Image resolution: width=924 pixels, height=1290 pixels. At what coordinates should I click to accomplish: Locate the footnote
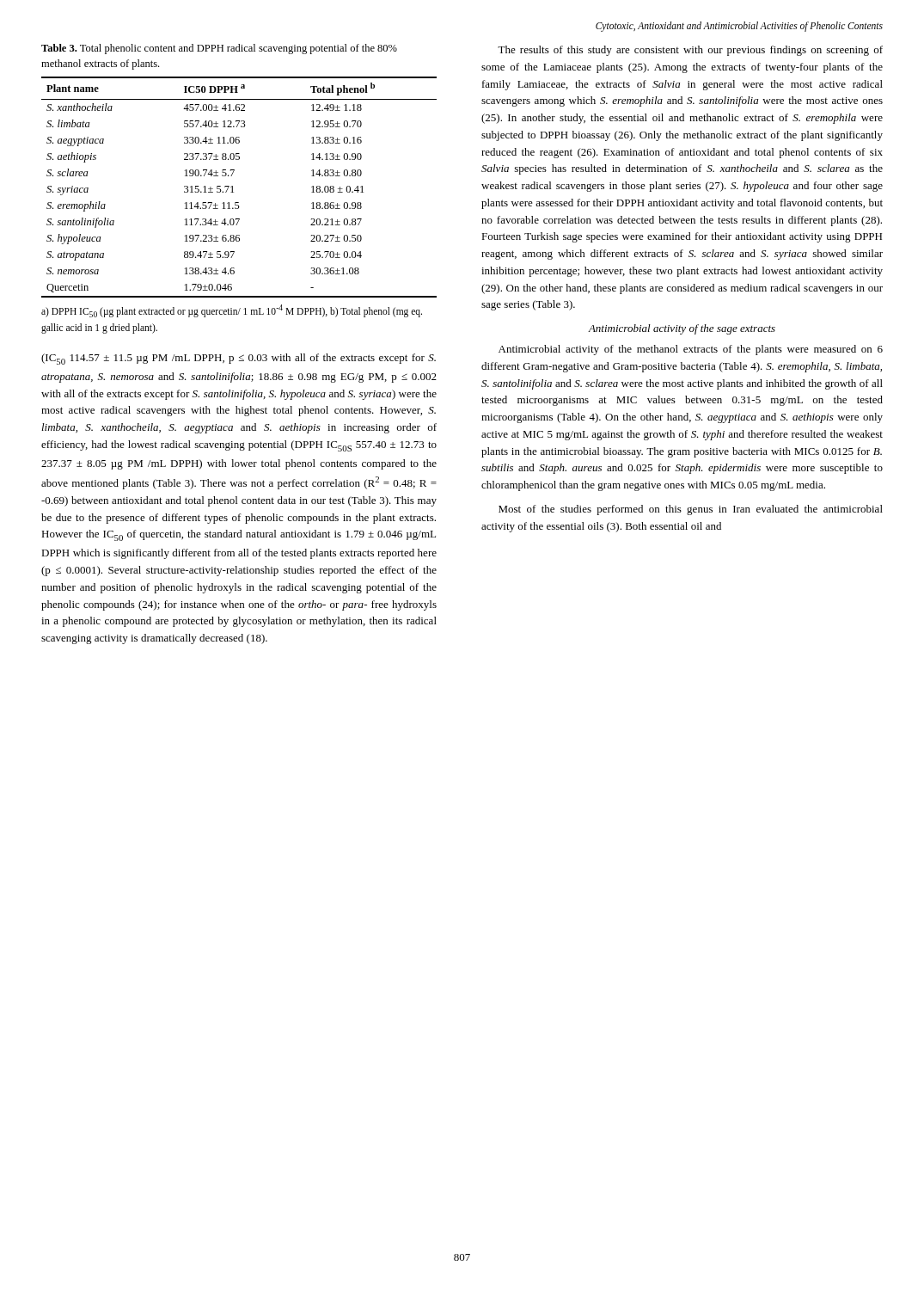(x=232, y=318)
